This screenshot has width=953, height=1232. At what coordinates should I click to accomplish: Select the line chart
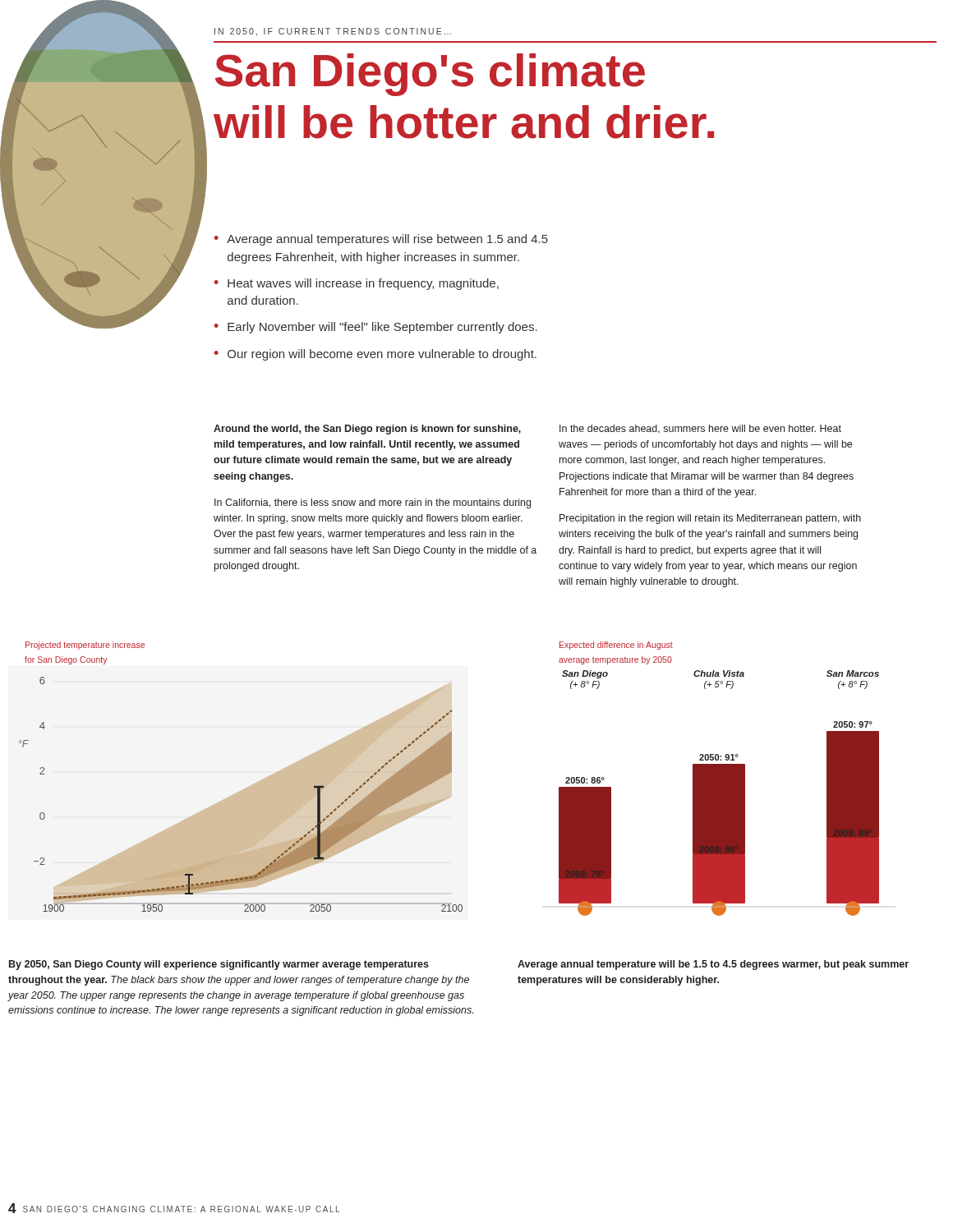click(242, 807)
